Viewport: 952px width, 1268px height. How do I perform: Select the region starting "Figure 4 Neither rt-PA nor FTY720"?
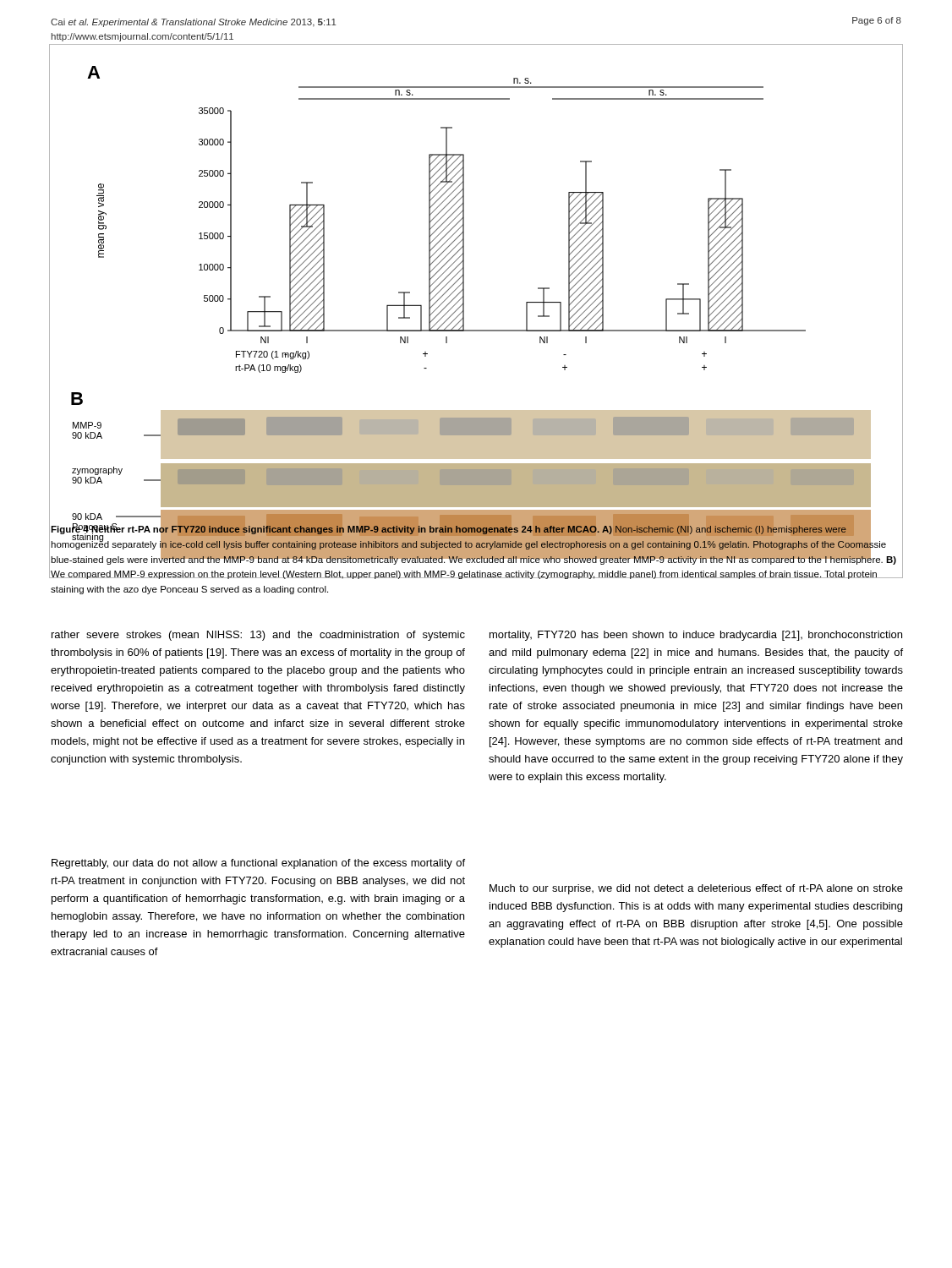[x=474, y=559]
